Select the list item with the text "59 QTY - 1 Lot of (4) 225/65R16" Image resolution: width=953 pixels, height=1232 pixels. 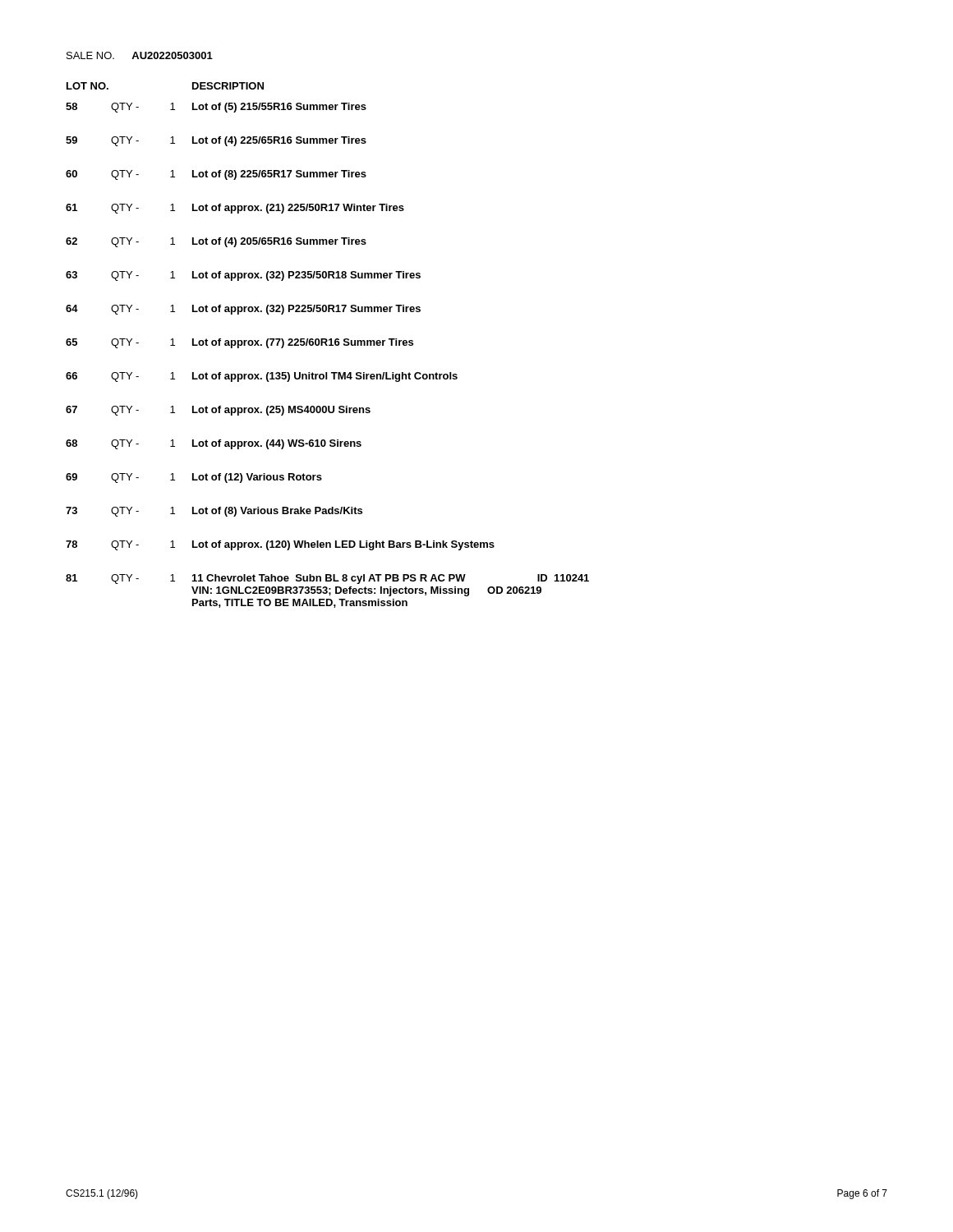[x=216, y=141]
